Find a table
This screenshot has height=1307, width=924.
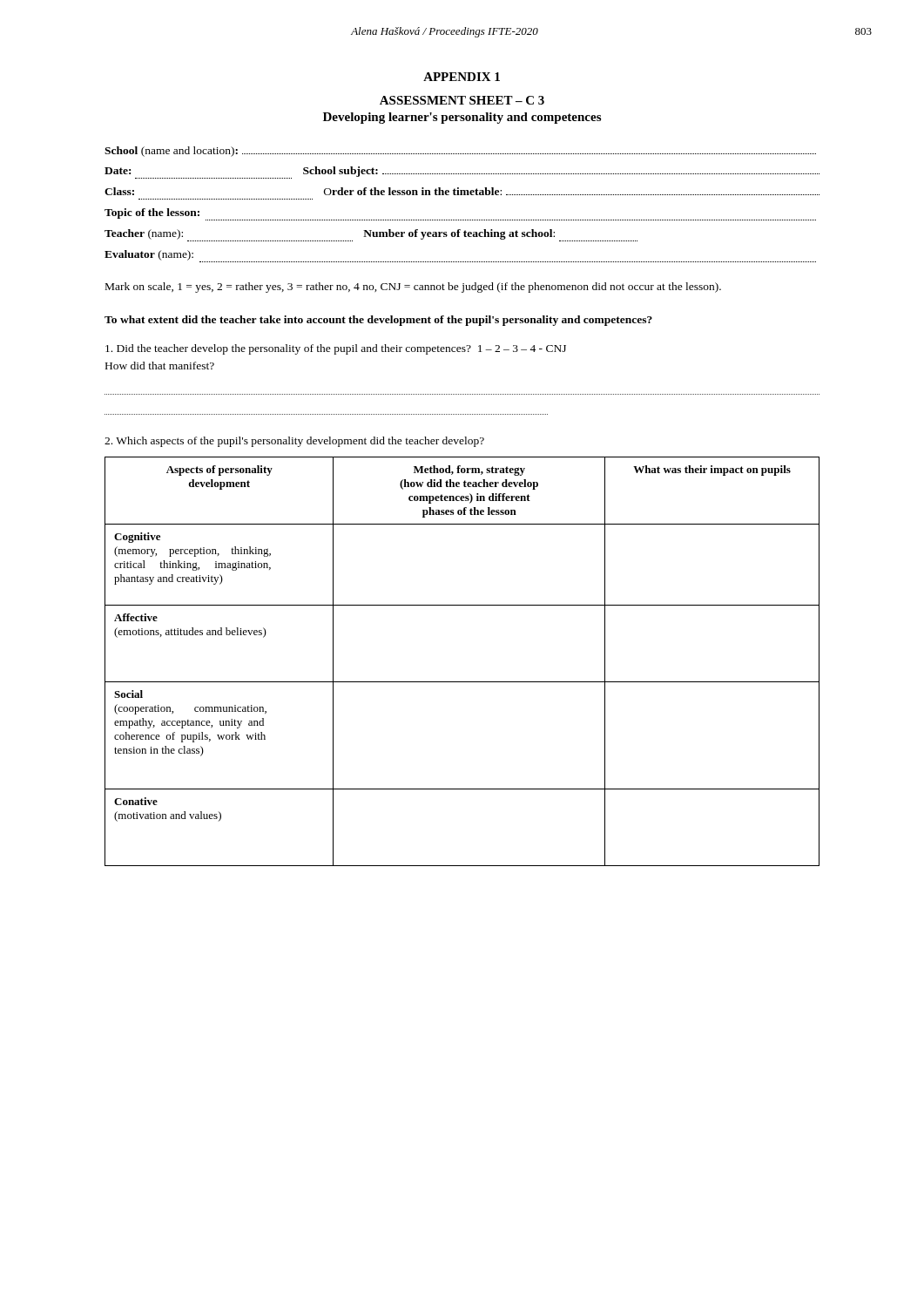pos(462,661)
